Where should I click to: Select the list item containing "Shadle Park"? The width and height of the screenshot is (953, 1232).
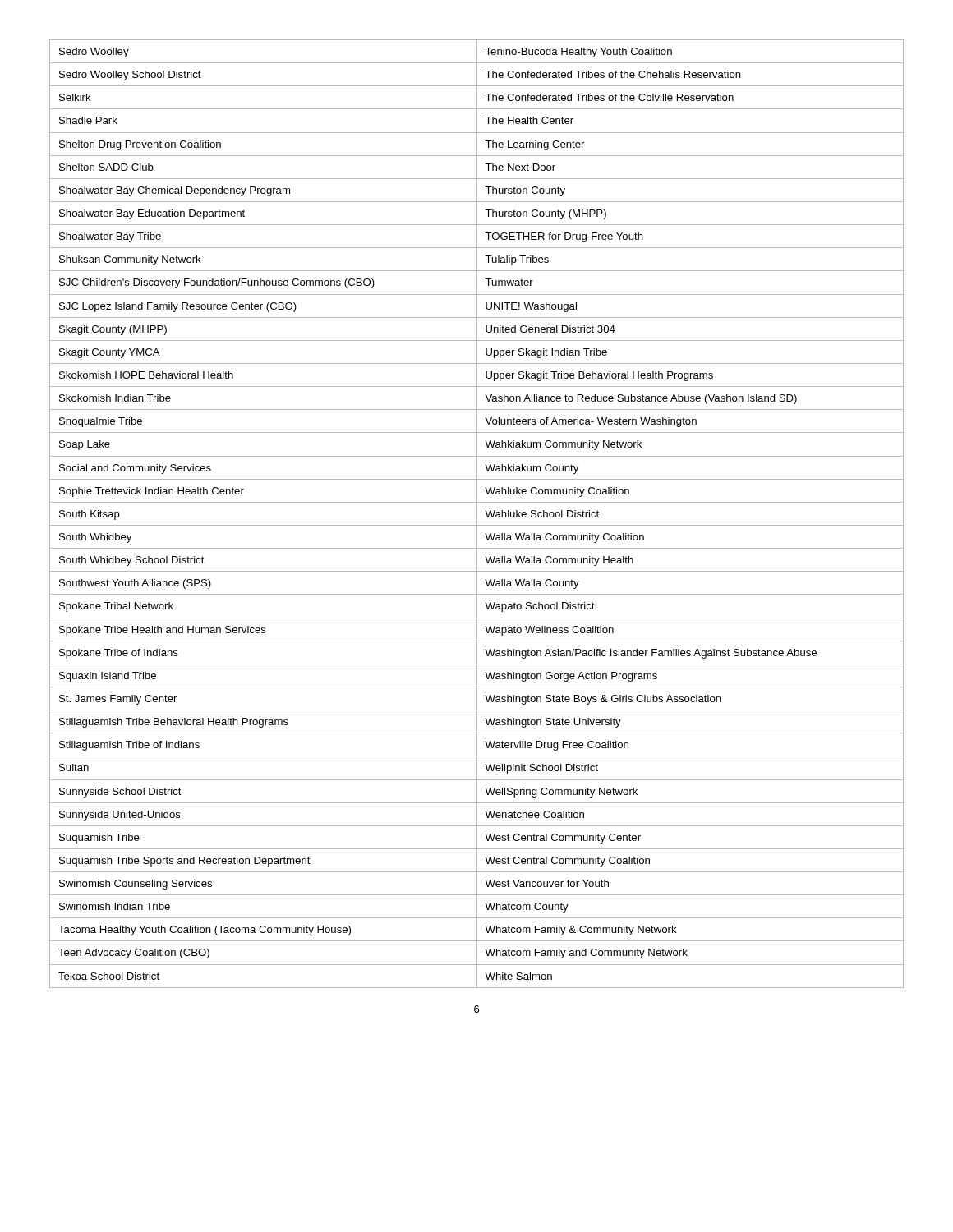pyautogui.click(x=88, y=121)
